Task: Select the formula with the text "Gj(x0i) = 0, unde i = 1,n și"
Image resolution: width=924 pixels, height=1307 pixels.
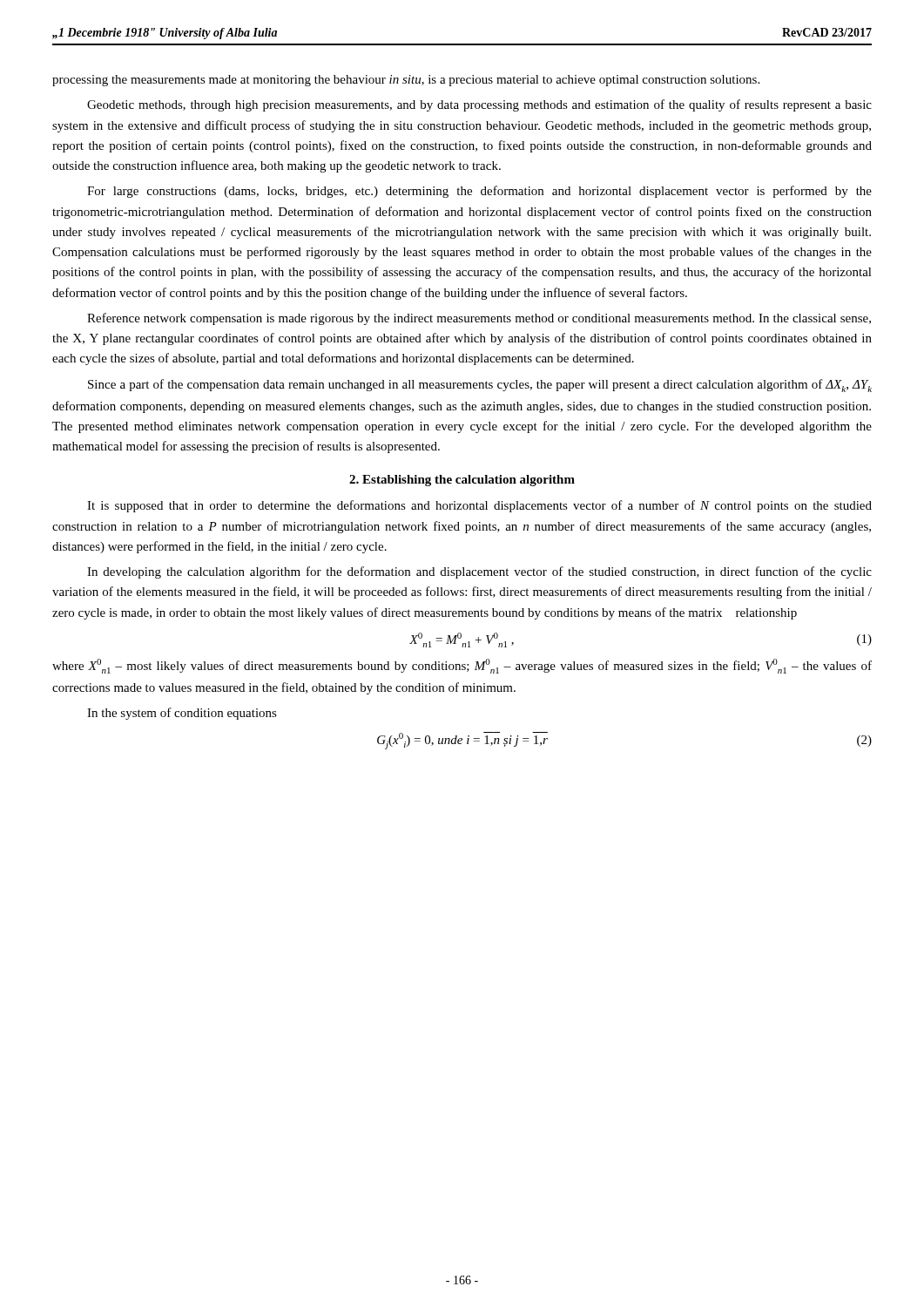Action: 462,740
